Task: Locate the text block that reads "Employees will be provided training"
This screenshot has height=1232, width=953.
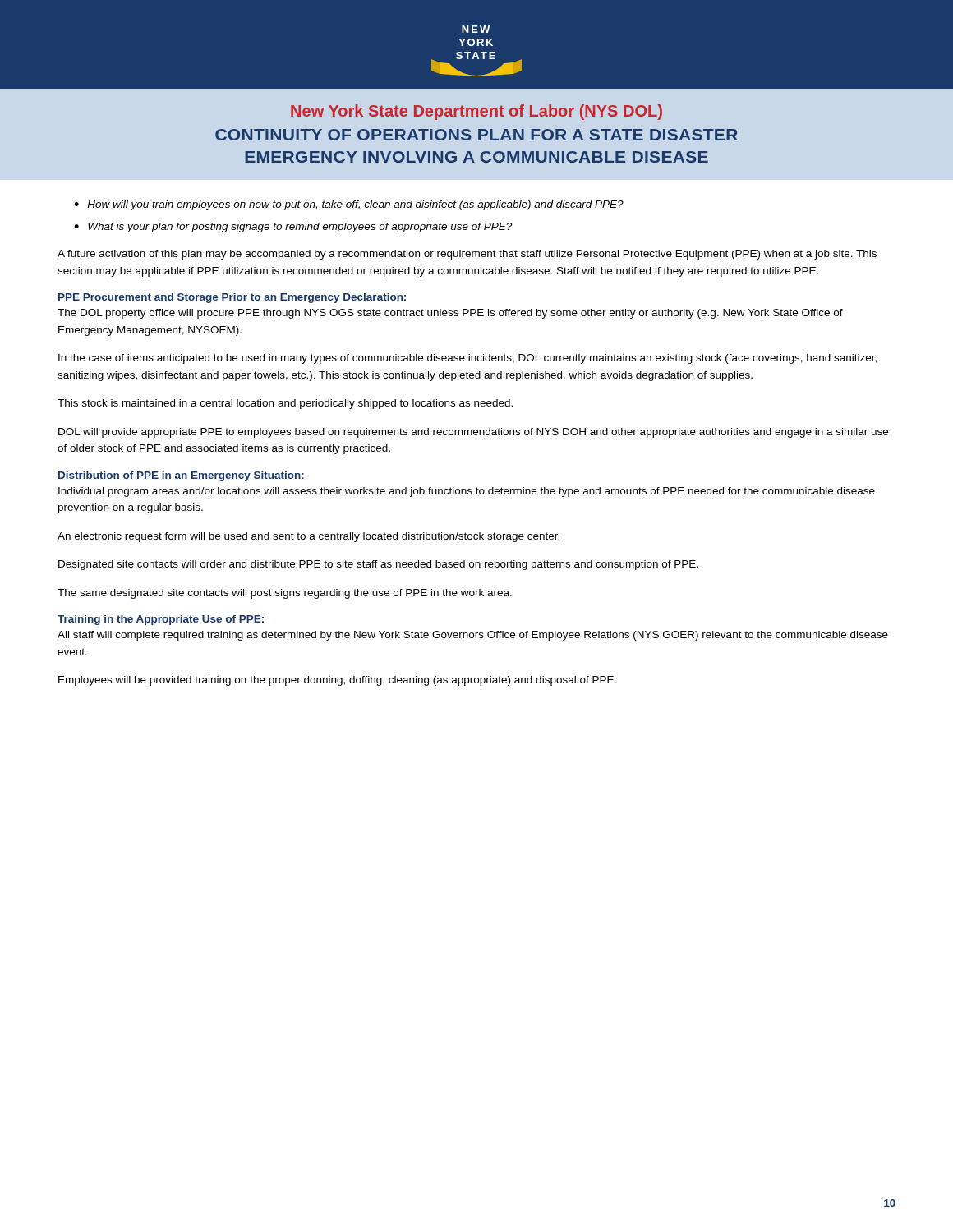Action: (x=337, y=680)
